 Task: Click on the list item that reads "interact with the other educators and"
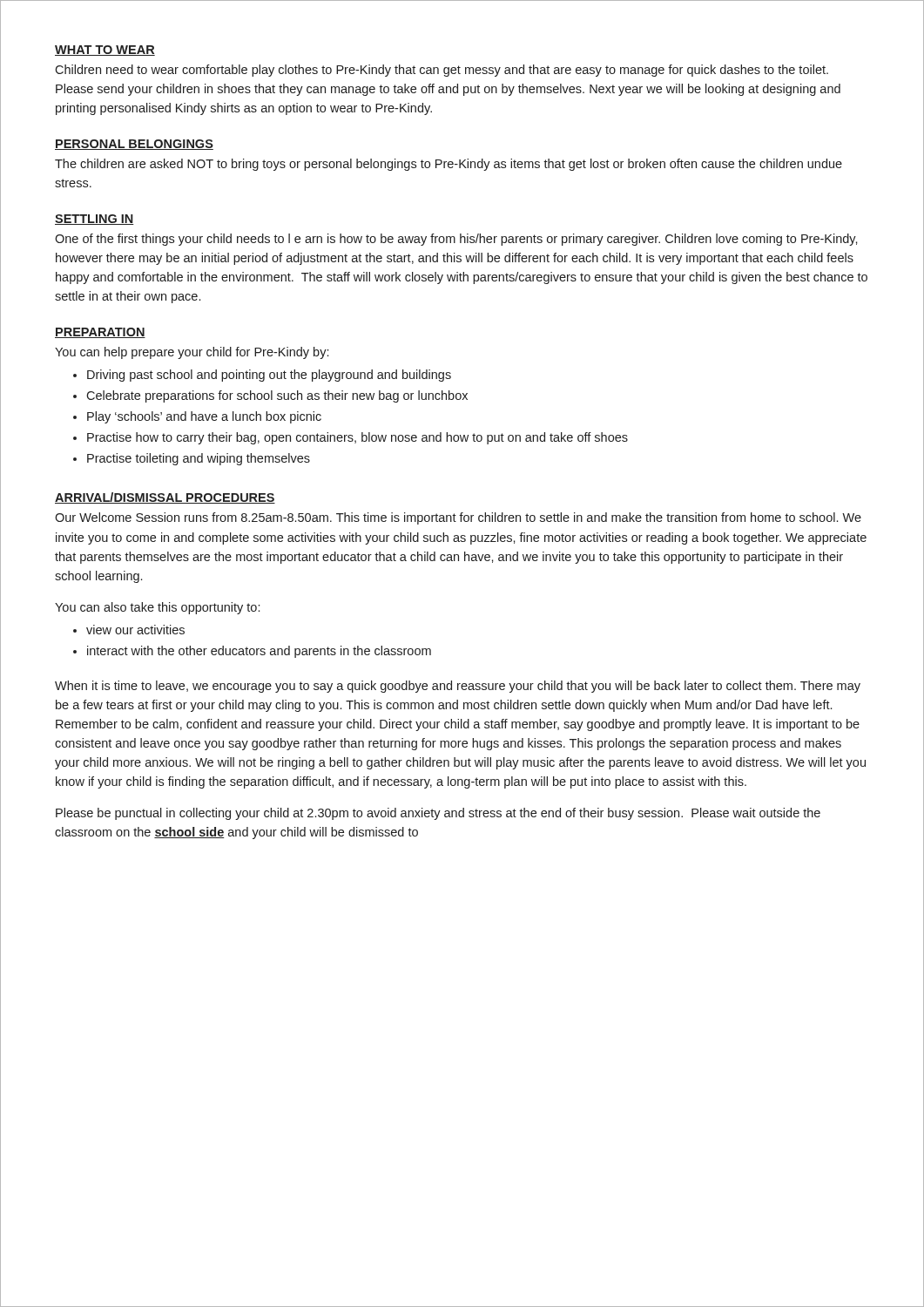click(x=259, y=651)
